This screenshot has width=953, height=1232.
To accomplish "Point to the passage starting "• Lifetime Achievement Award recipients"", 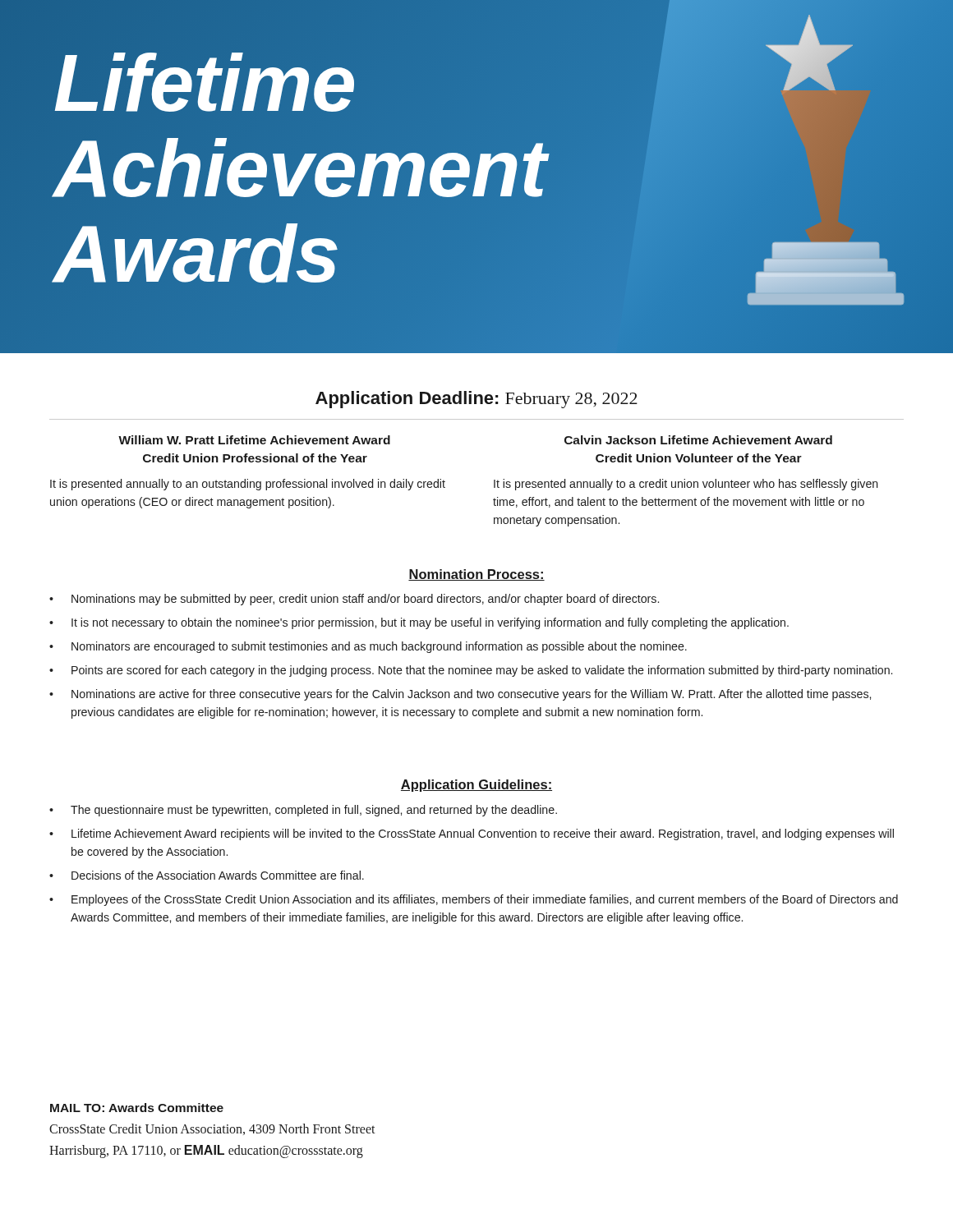I will pyautogui.click(x=476, y=843).
